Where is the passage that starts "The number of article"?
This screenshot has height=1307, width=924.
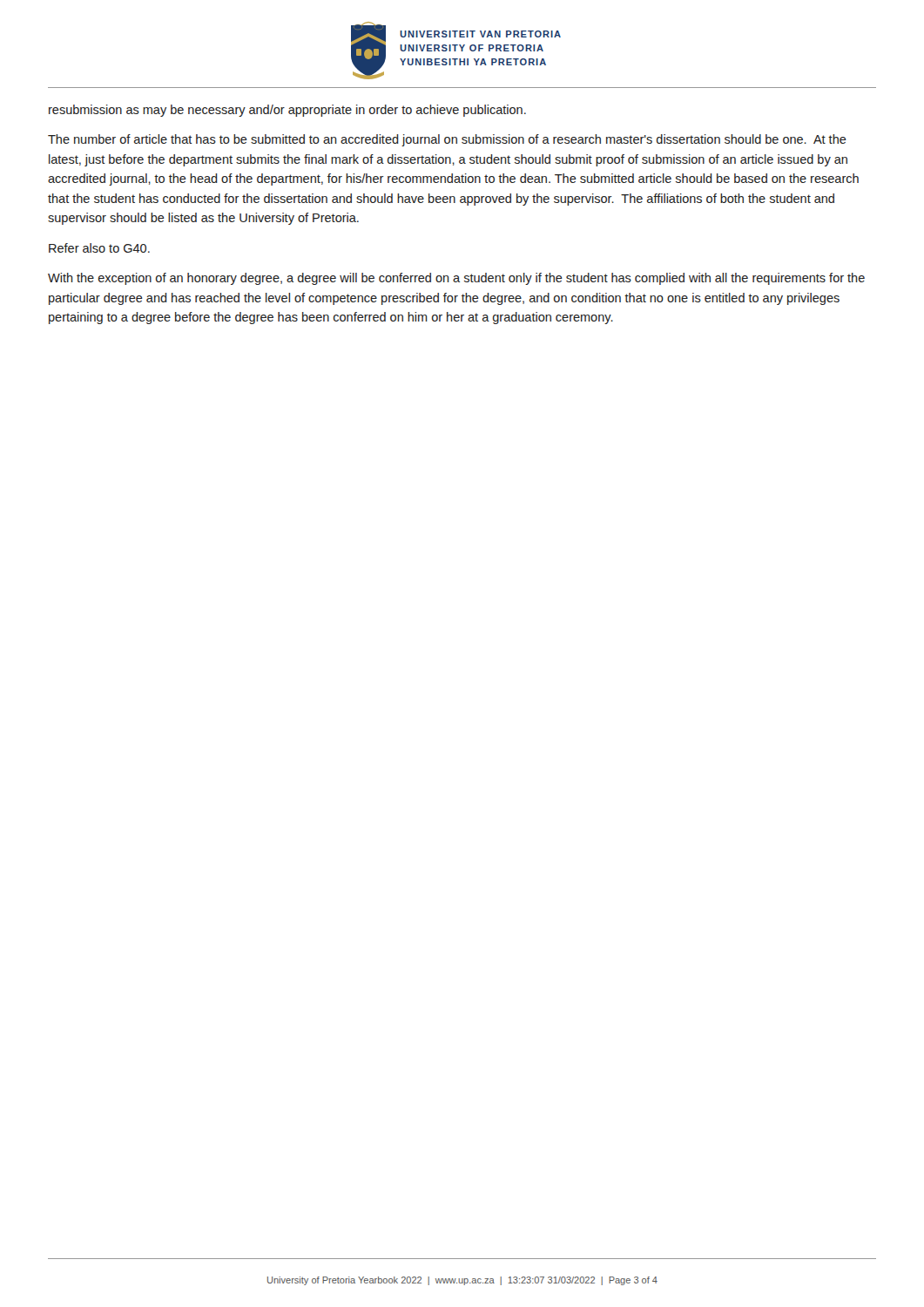pos(453,179)
